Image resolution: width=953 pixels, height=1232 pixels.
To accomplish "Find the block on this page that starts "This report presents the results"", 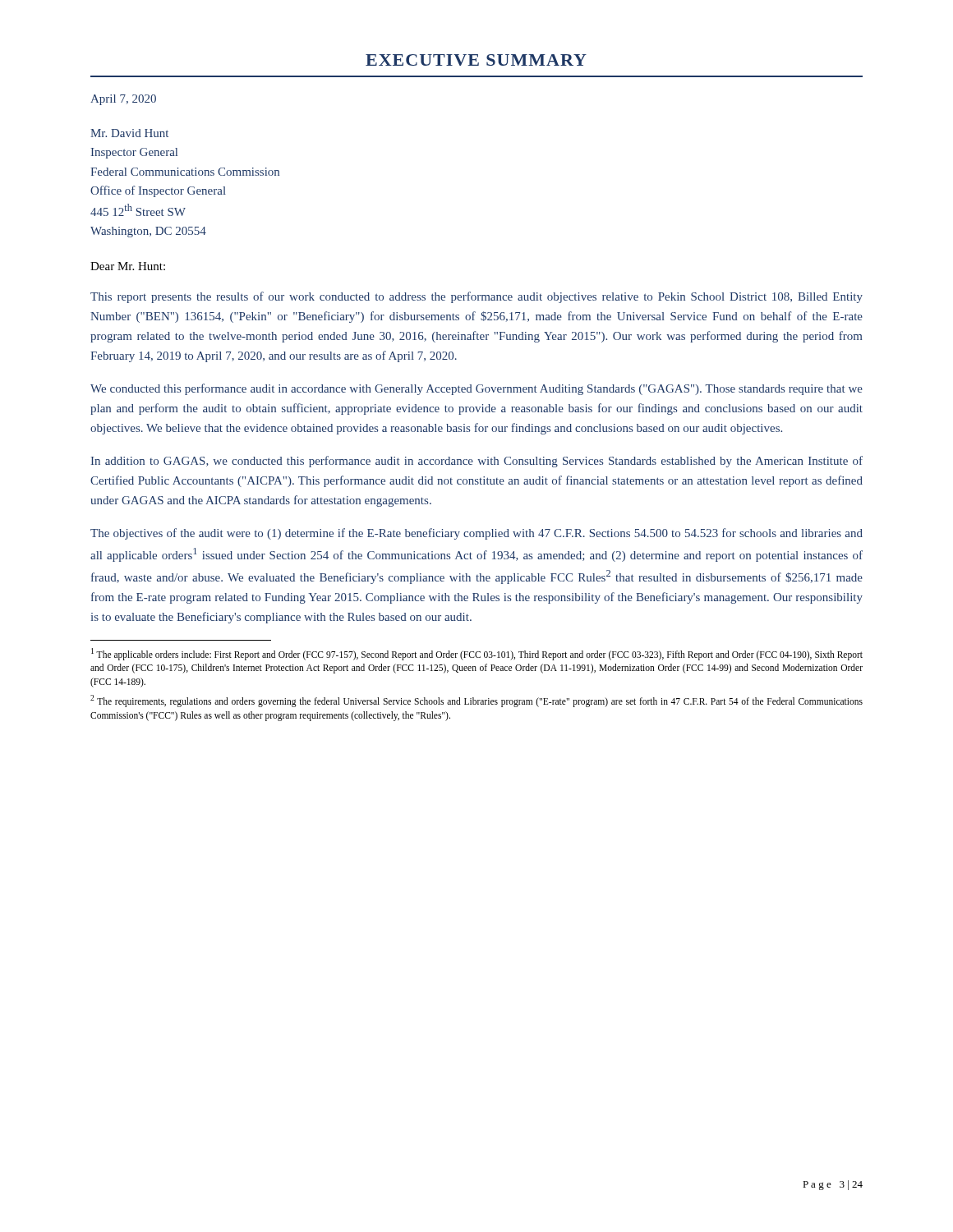I will pos(476,326).
